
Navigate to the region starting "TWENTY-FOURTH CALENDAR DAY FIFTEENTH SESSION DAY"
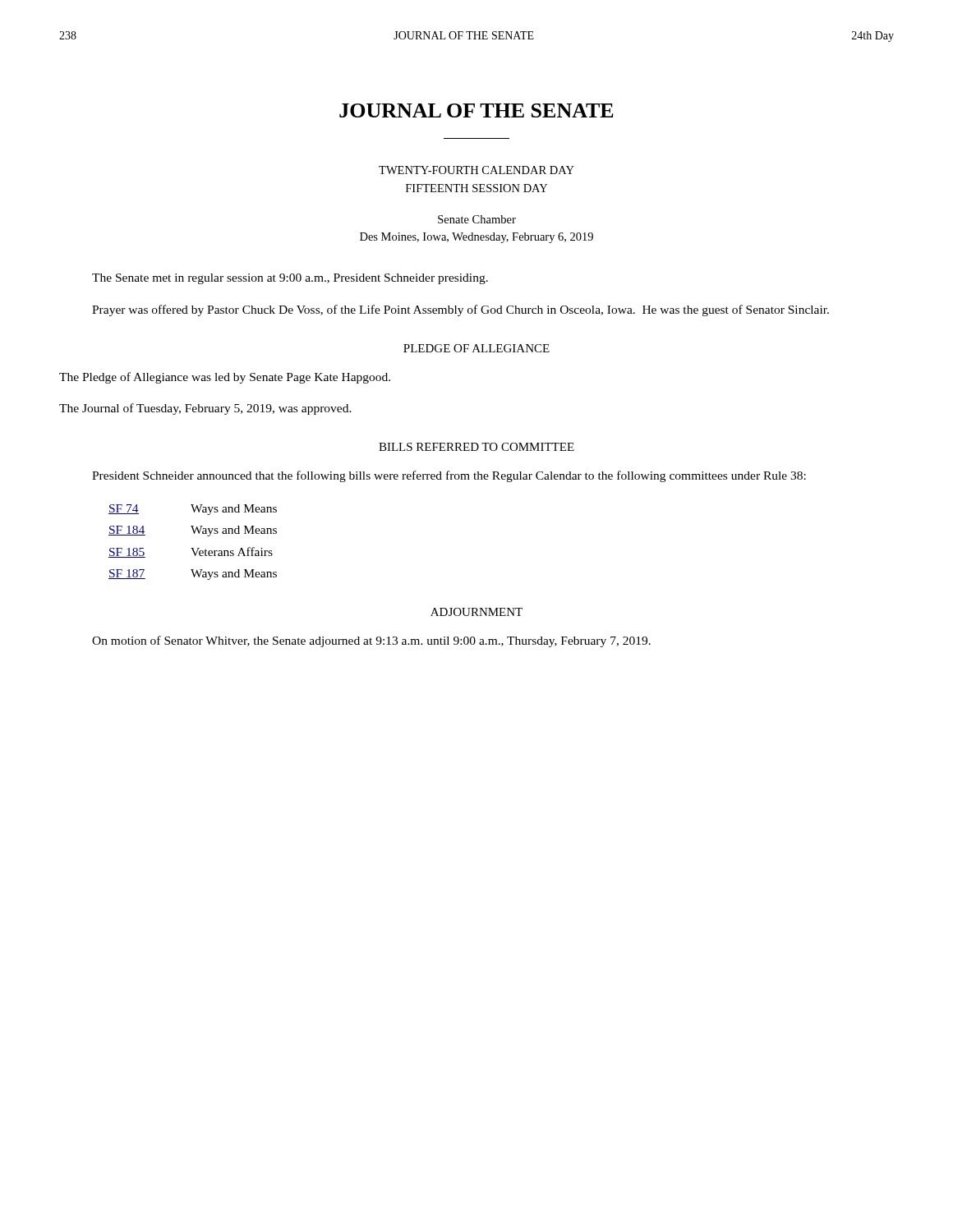coord(476,179)
